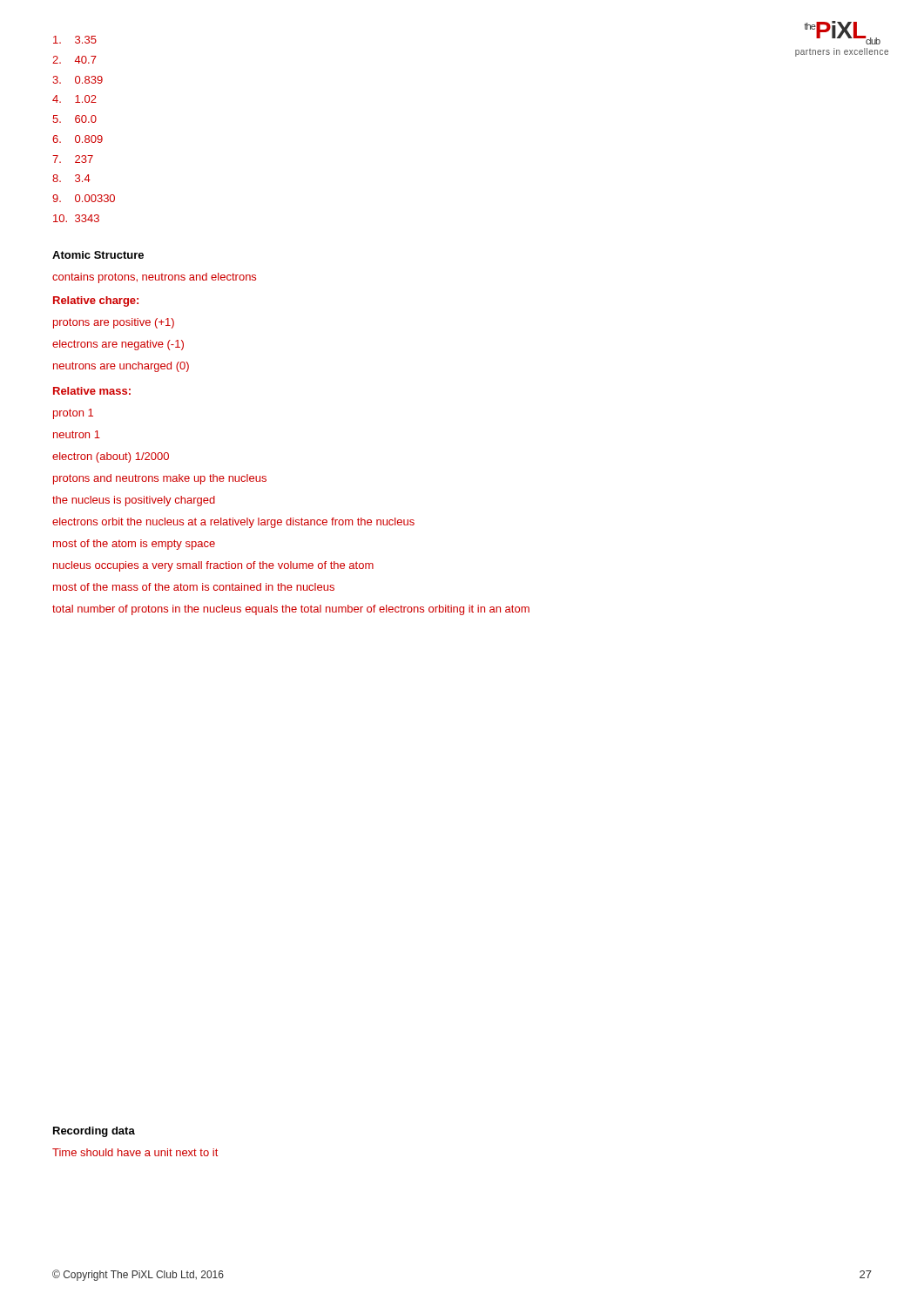This screenshot has height=1307, width=924.
Task: Point to "electron (about) 1/2000"
Action: [111, 456]
